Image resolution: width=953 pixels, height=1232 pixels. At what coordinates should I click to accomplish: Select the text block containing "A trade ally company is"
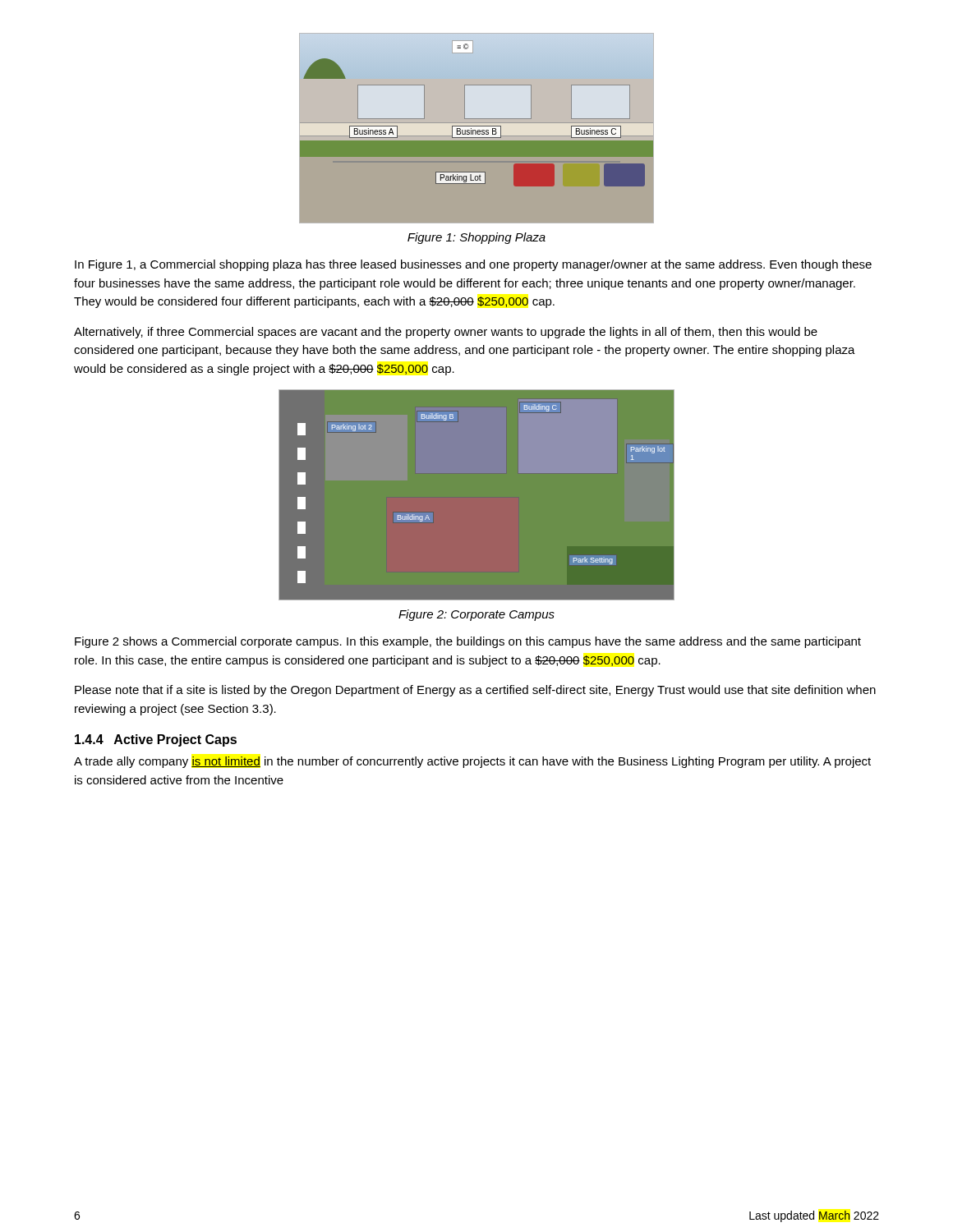(x=472, y=770)
